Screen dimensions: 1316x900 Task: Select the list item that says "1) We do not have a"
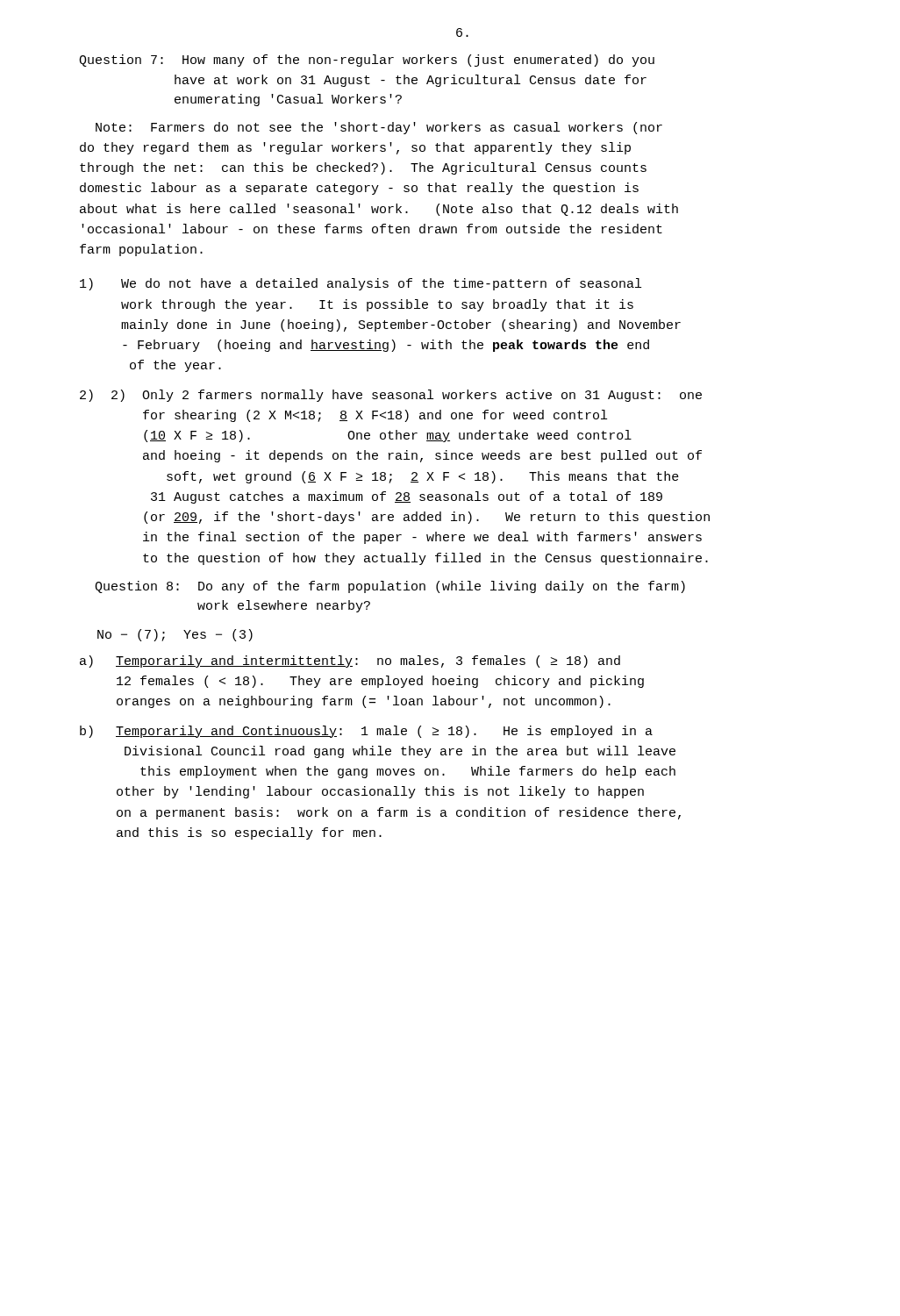463,326
